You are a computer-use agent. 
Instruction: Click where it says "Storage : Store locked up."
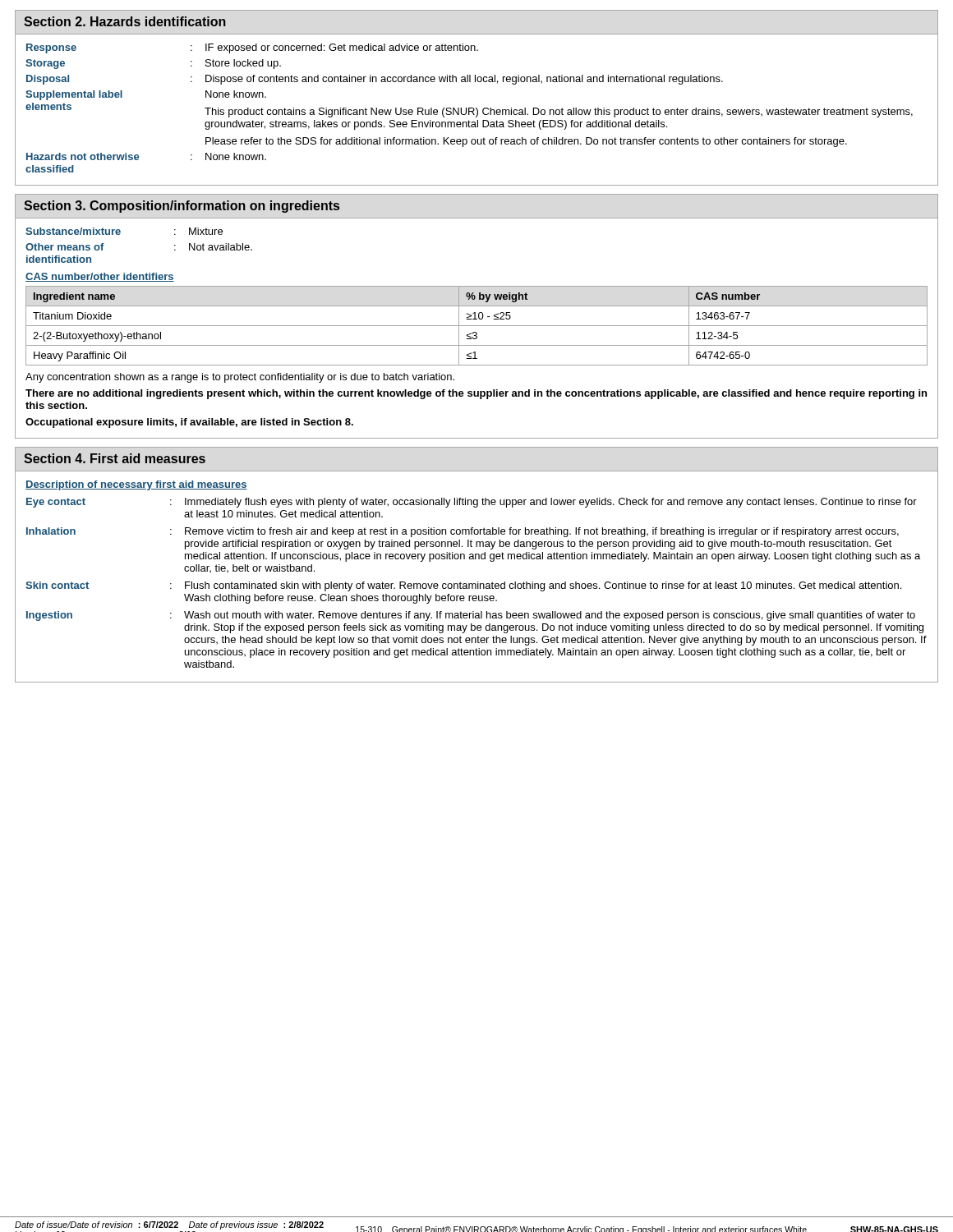[x=476, y=63]
